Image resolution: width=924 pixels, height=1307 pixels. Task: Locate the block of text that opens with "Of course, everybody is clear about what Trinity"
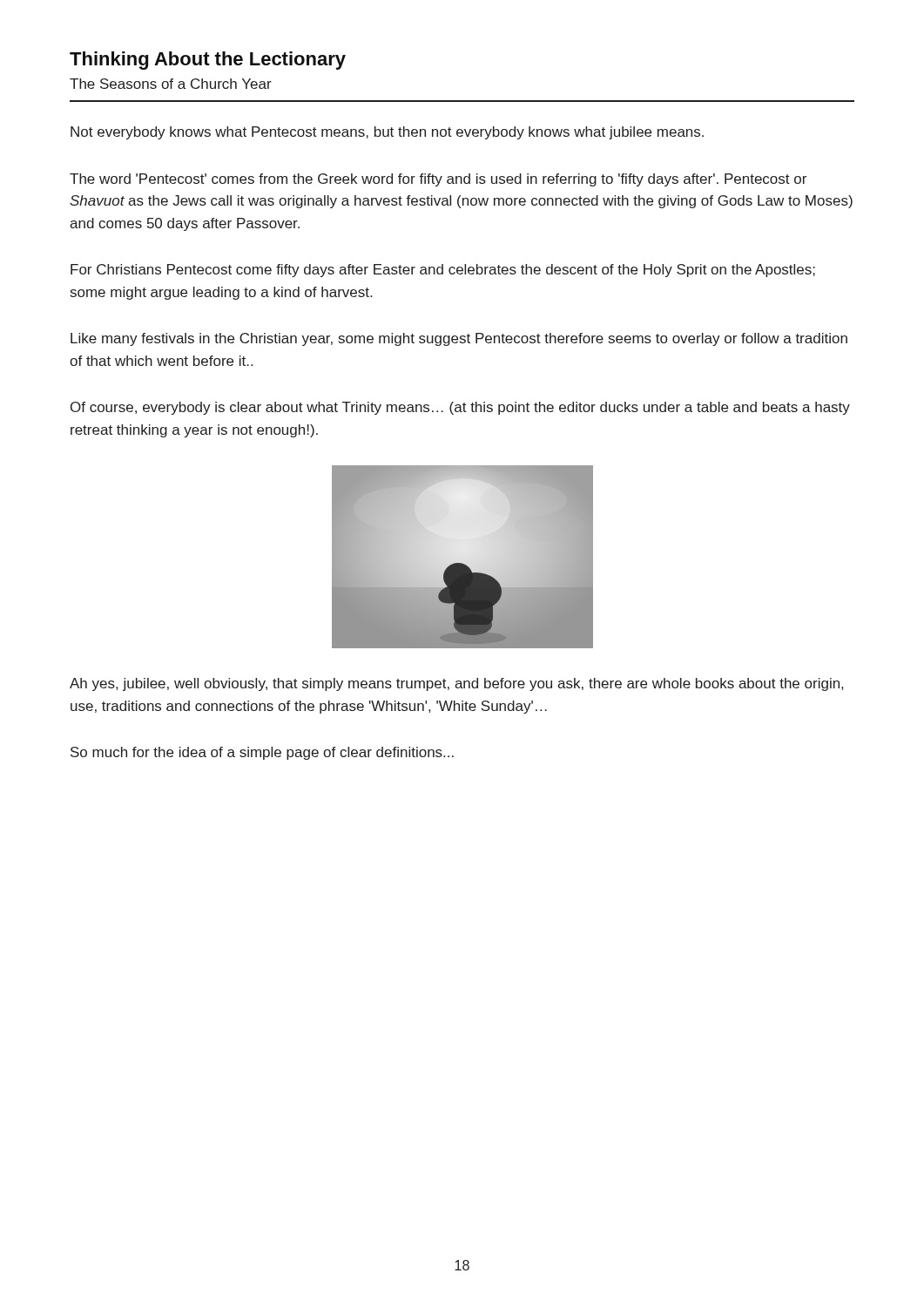460,418
